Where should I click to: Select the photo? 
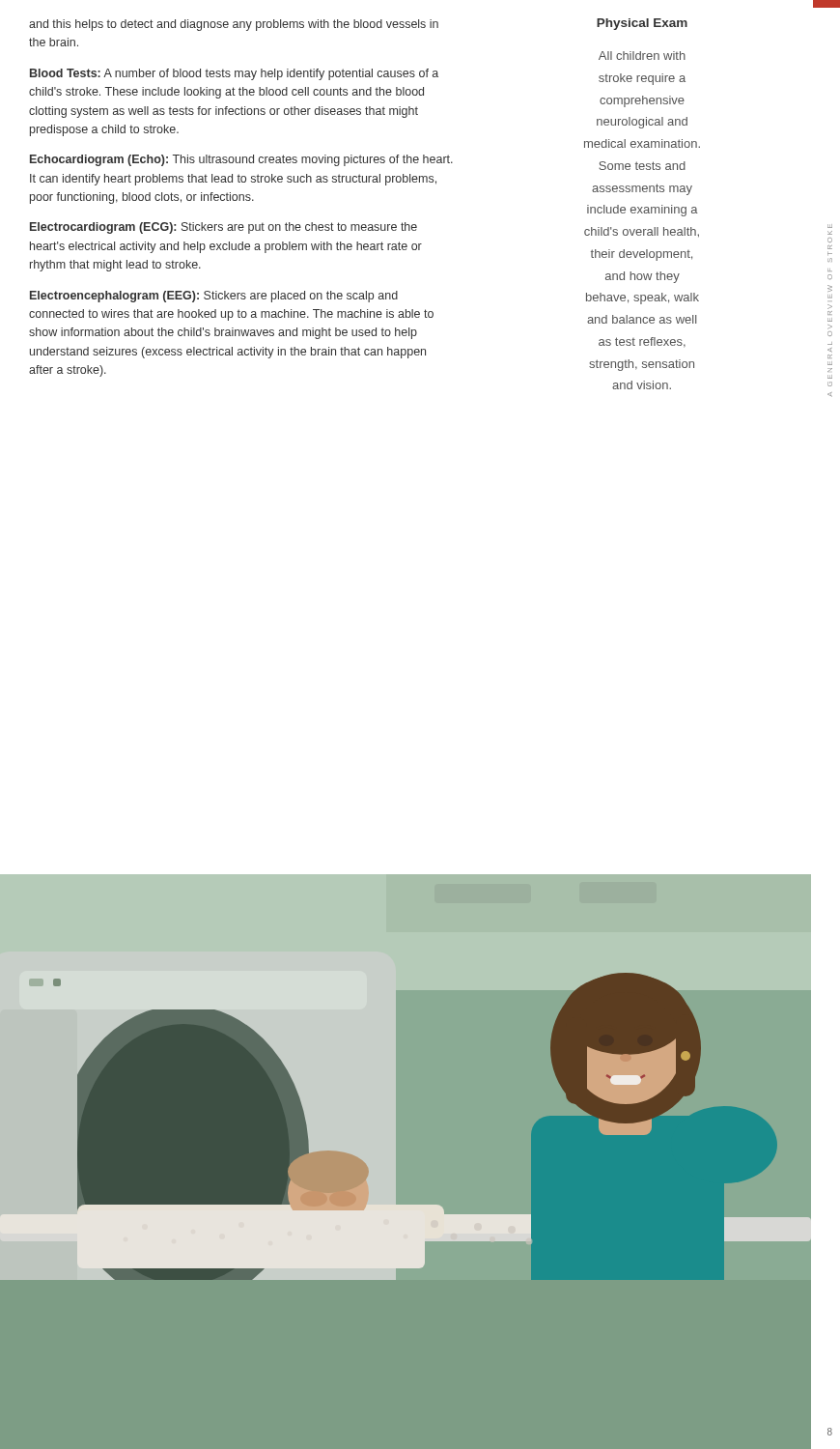click(x=406, y=1162)
